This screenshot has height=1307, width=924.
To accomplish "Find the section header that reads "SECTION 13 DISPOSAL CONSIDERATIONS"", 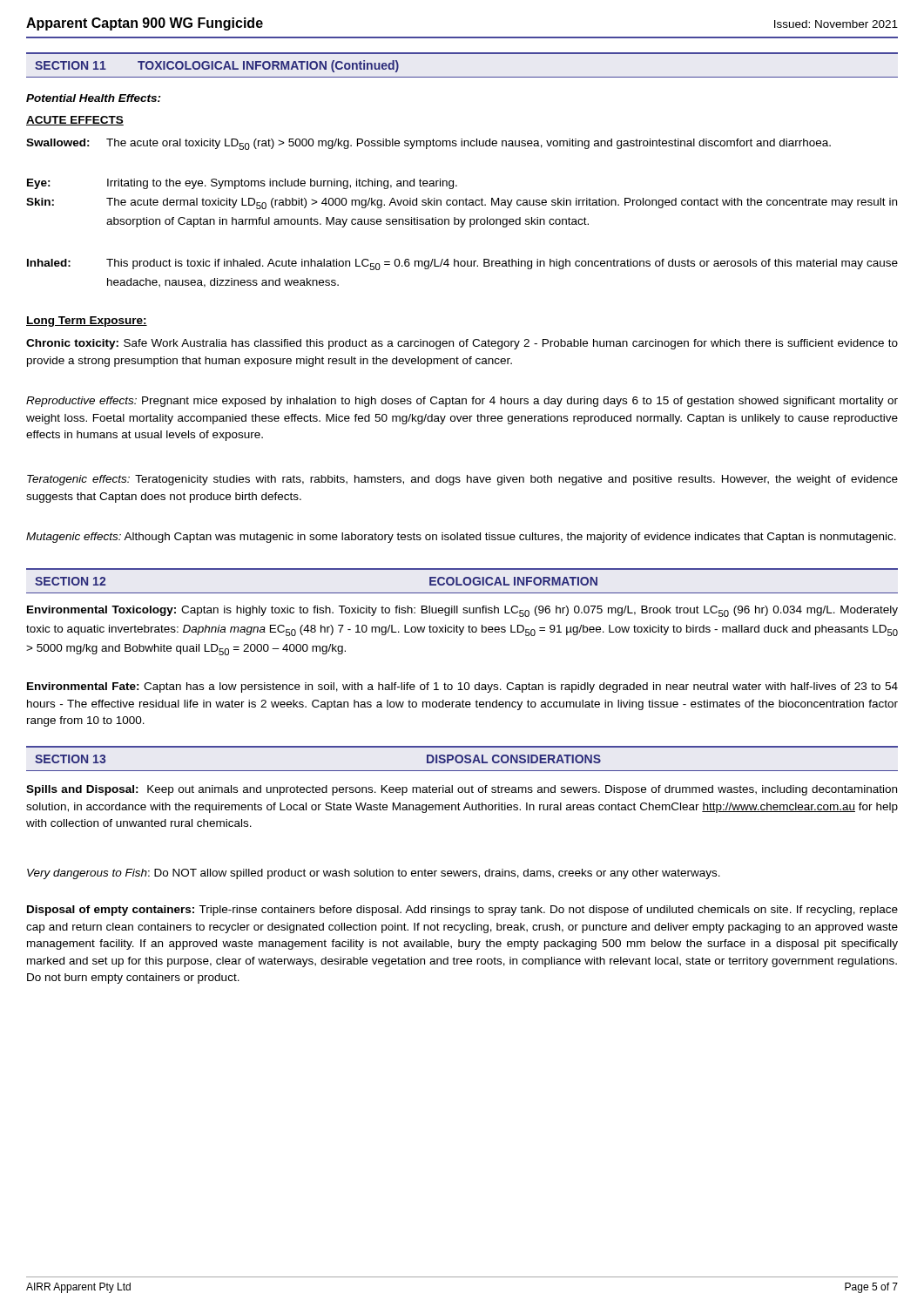I will point(462,759).
